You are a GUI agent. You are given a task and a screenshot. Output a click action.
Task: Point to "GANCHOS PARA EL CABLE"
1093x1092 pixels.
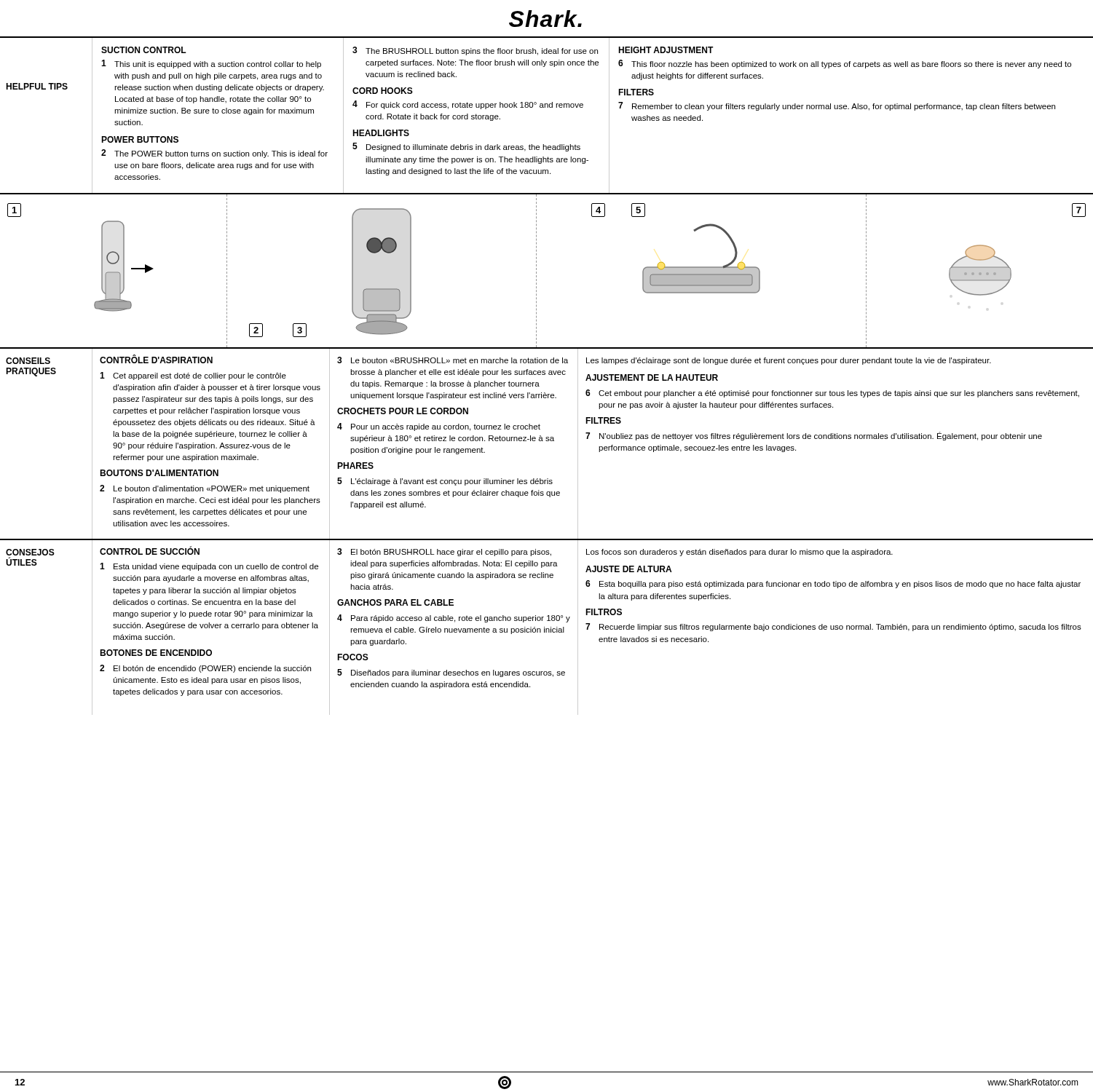point(396,603)
